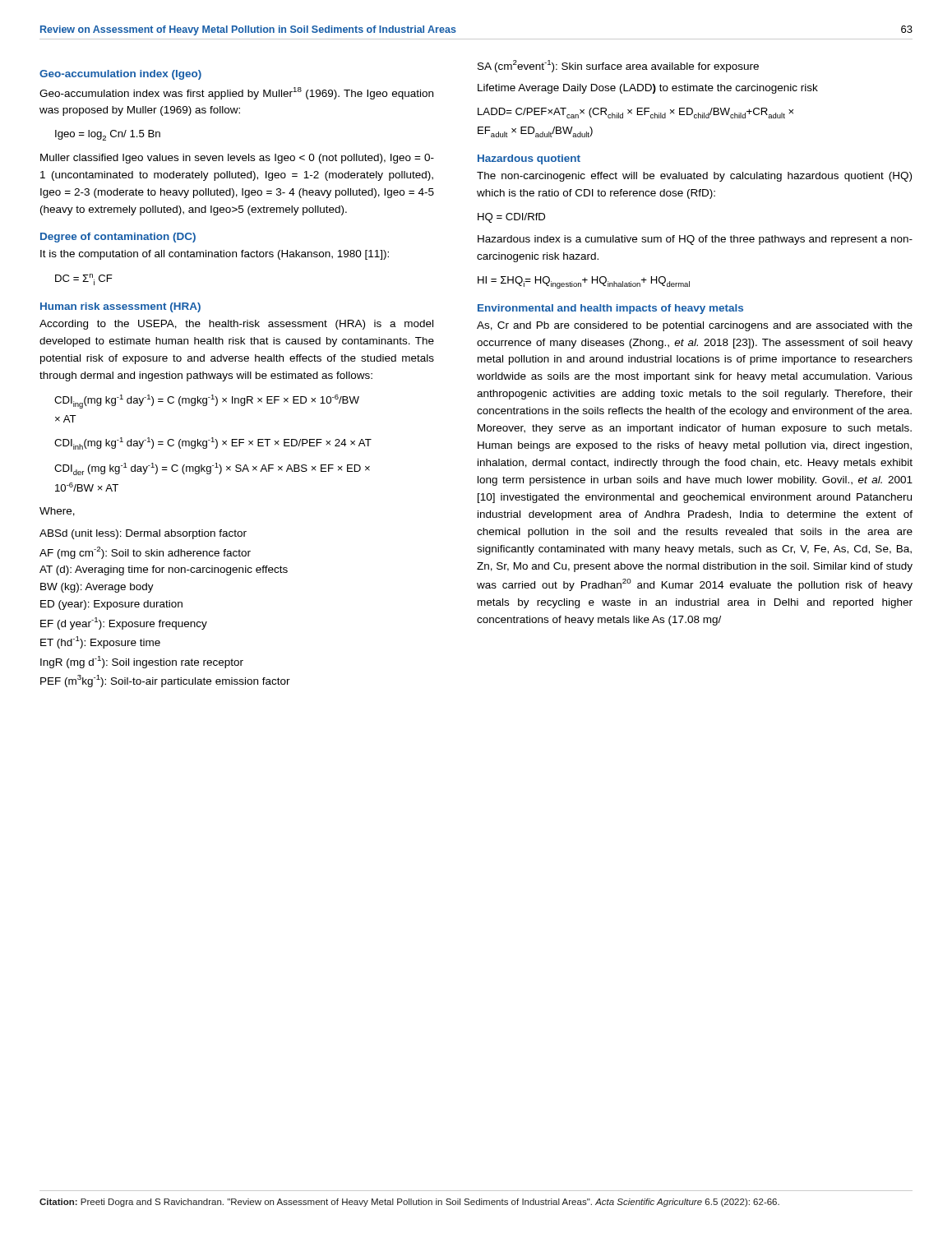The width and height of the screenshot is (952, 1233).
Task: Point to the passage starting "Environmental and health"
Action: [610, 308]
